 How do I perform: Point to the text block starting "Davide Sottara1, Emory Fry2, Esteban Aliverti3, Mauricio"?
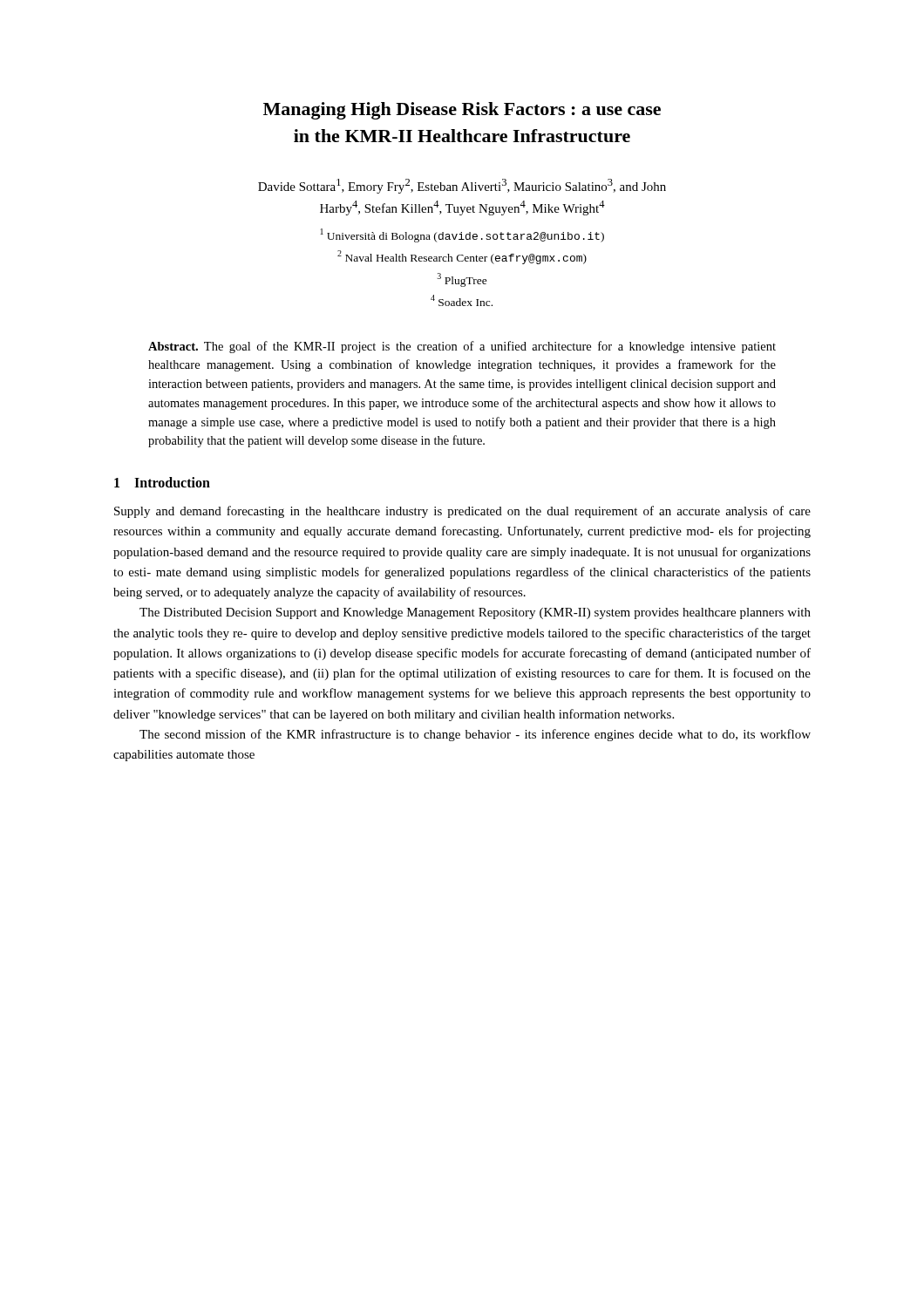(x=462, y=196)
